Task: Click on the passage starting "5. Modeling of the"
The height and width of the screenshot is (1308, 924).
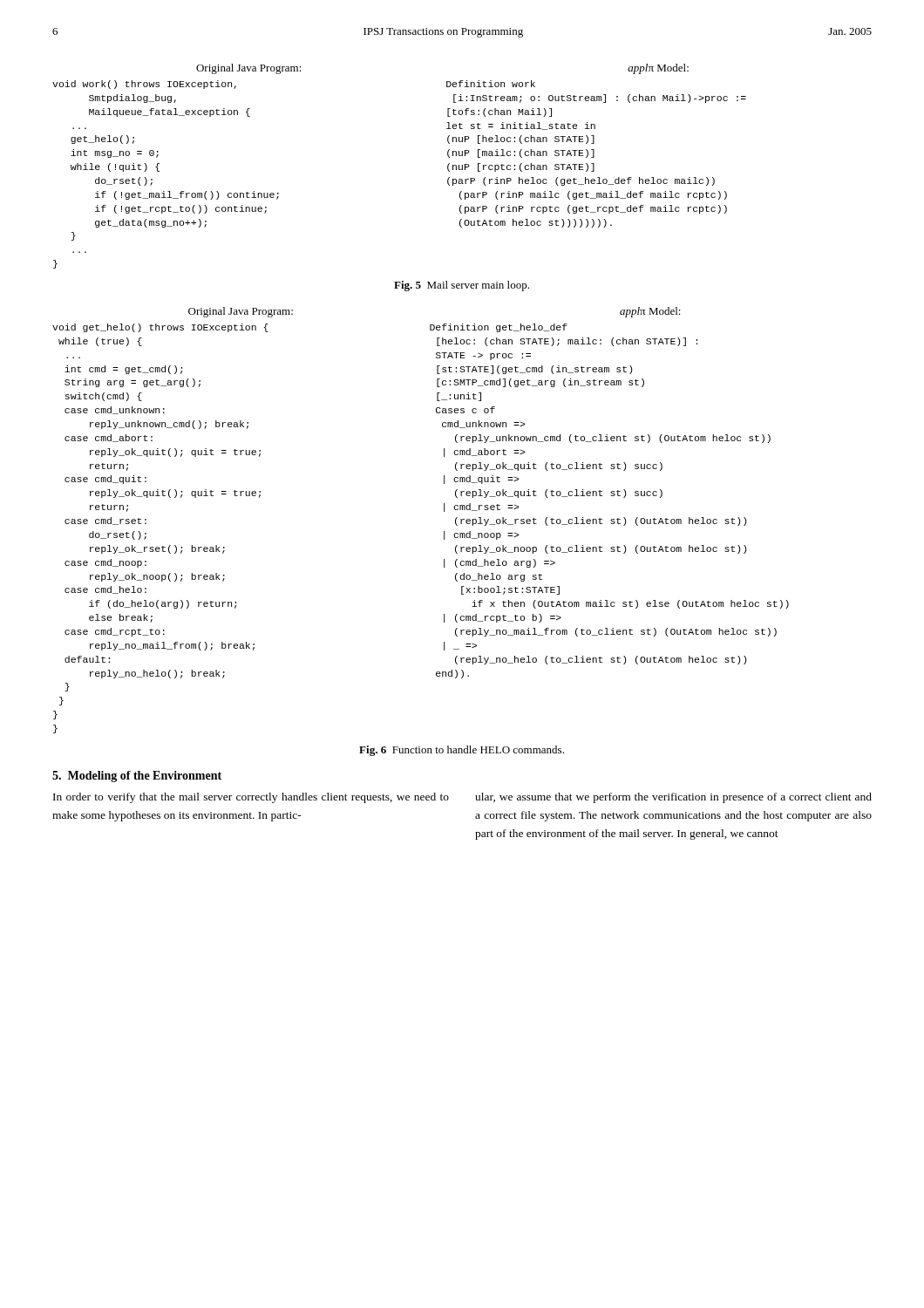Action: (x=137, y=776)
